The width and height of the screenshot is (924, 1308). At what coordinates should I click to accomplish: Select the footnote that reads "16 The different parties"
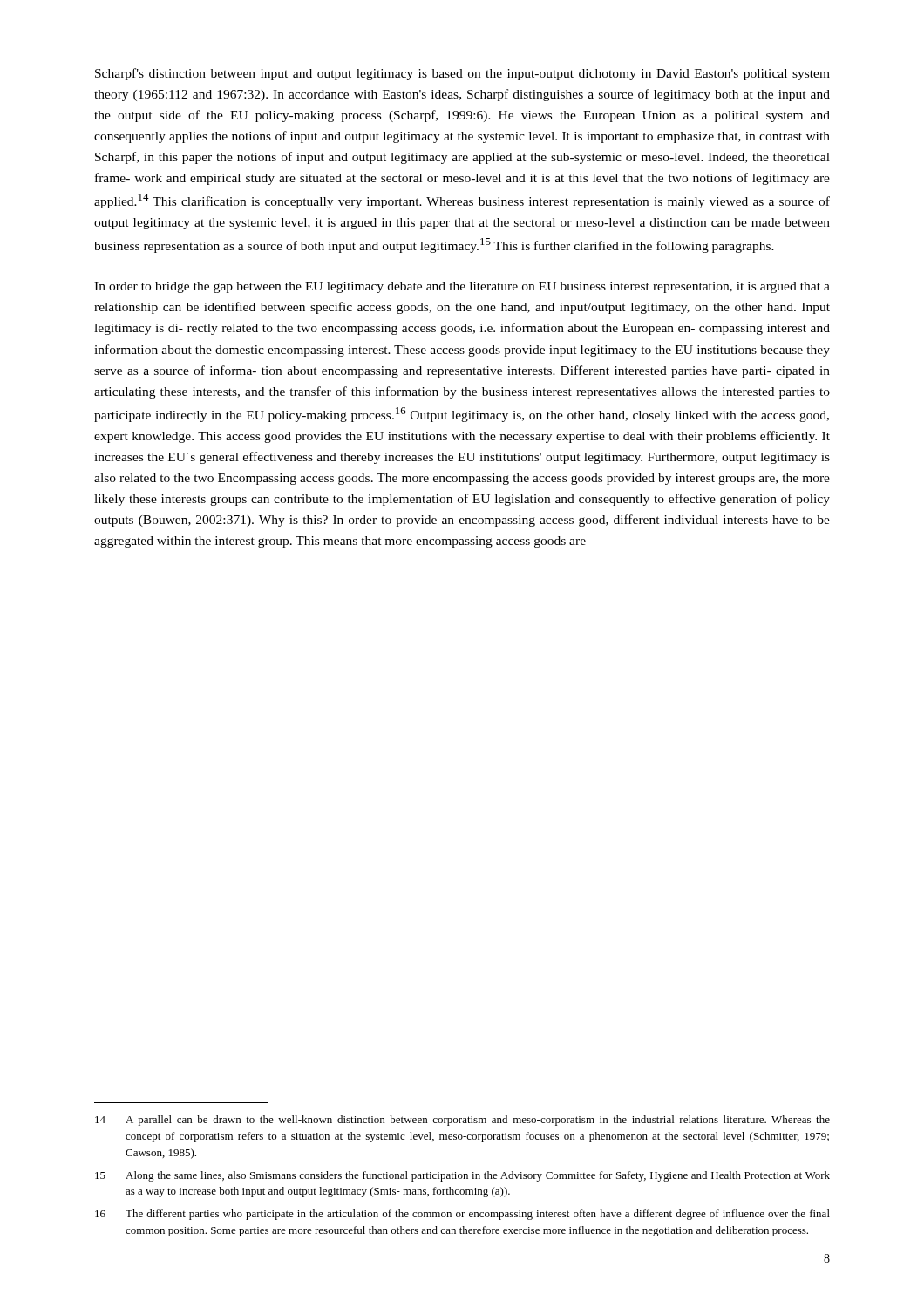[x=462, y=1223]
